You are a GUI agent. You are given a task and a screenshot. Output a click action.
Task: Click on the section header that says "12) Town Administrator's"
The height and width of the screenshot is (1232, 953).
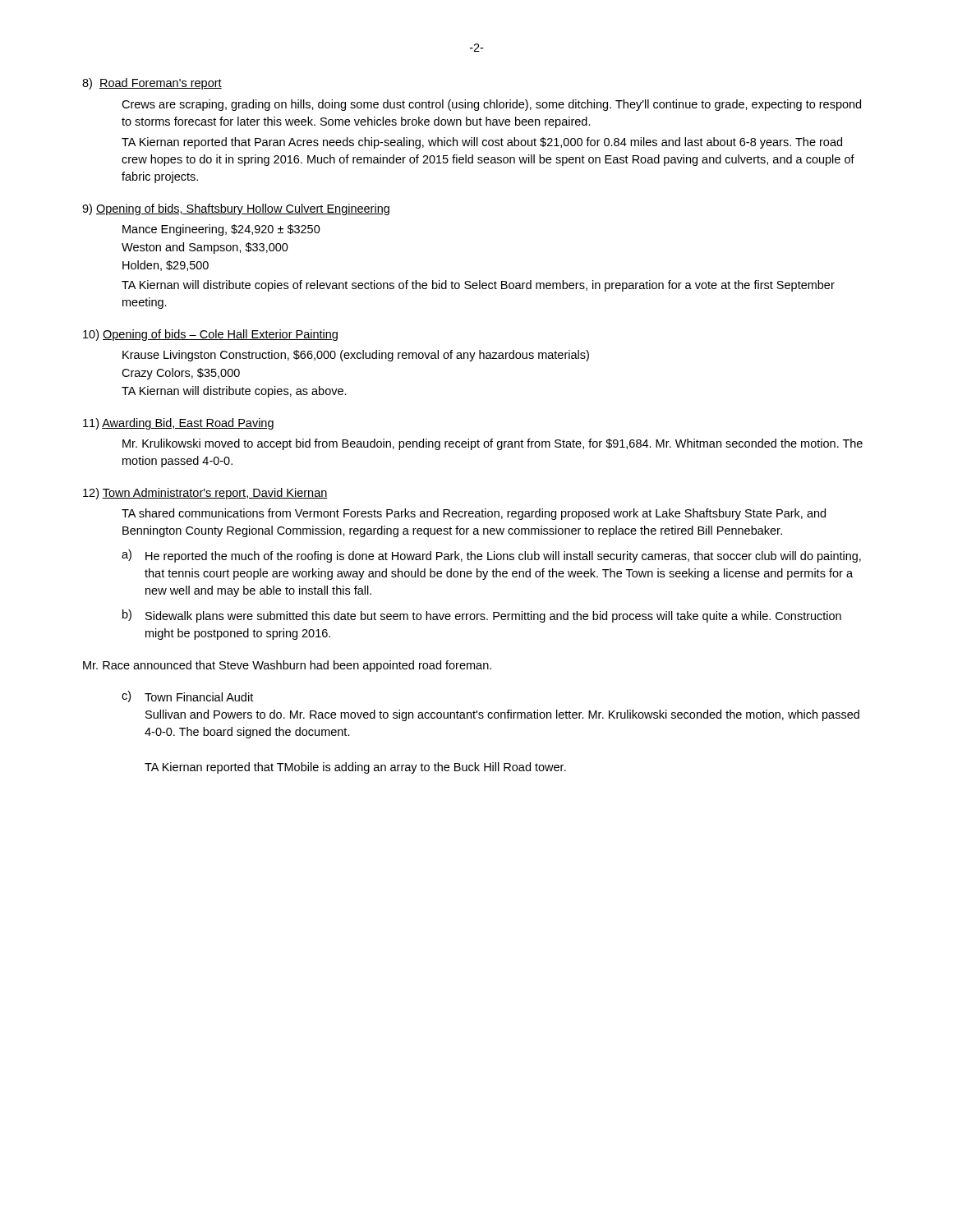[x=205, y=494]
